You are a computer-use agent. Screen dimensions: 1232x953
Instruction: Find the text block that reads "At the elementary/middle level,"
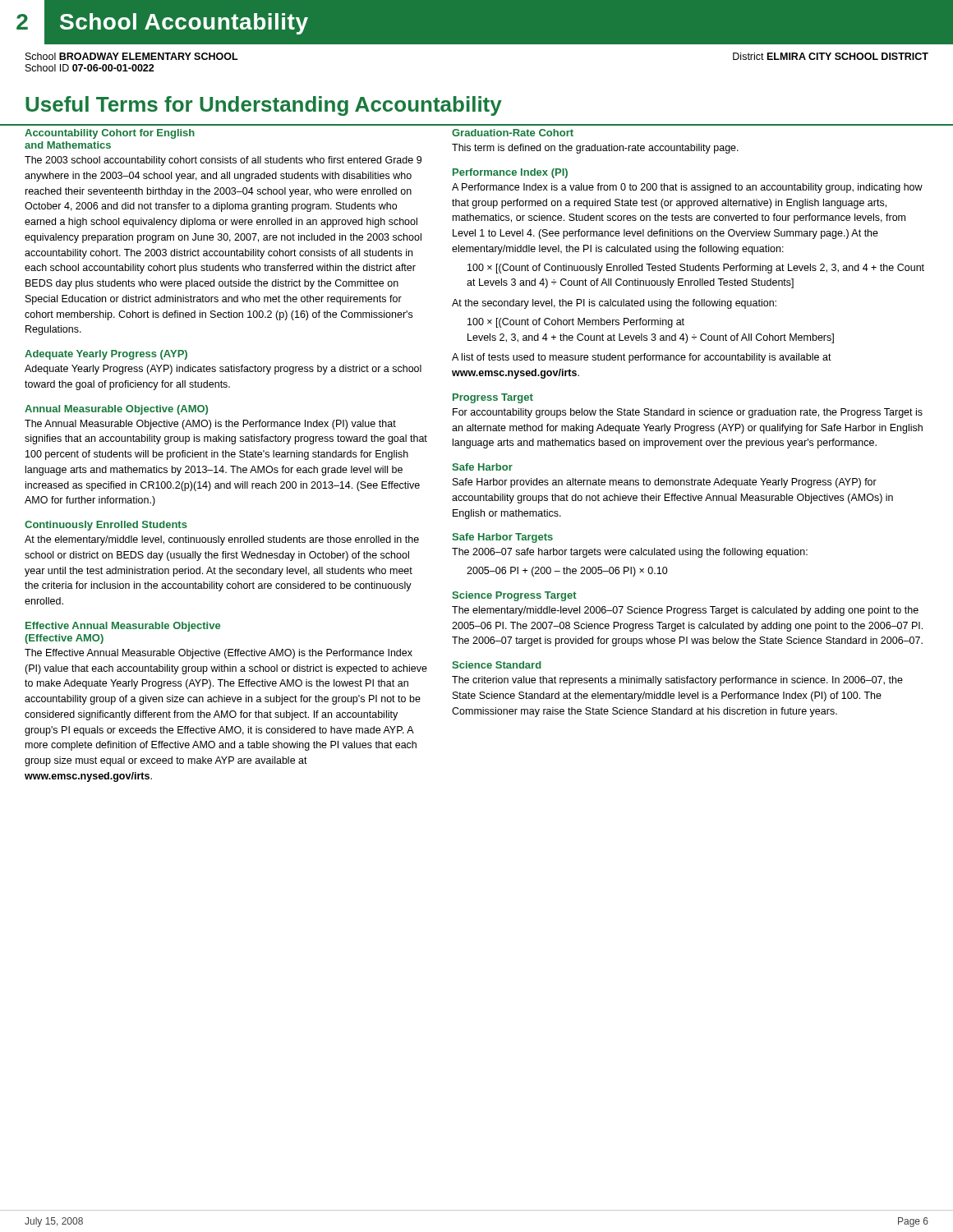222,570
